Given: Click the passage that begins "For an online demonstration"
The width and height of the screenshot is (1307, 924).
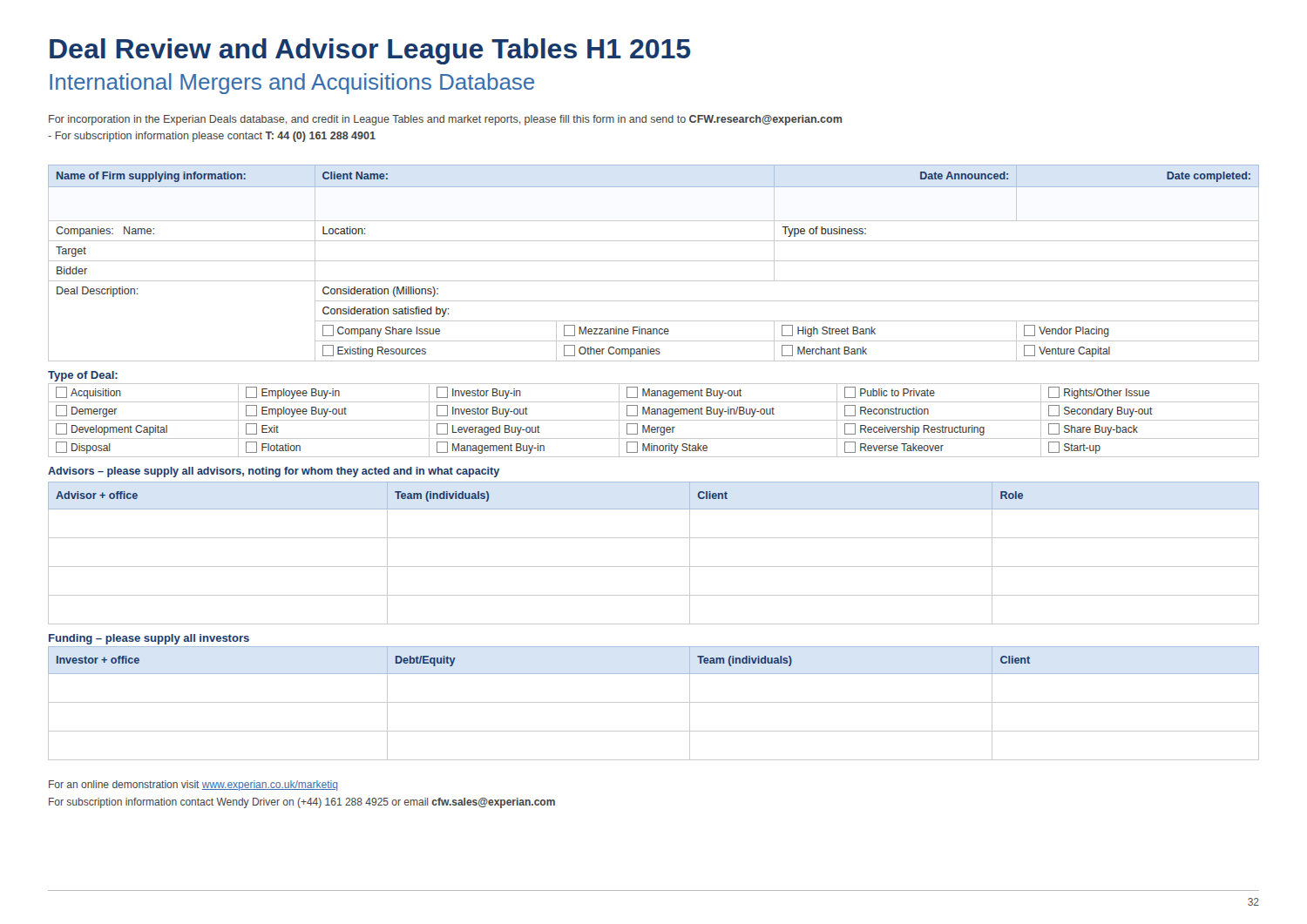Looking at the screenshot, I should click(302, 793).
